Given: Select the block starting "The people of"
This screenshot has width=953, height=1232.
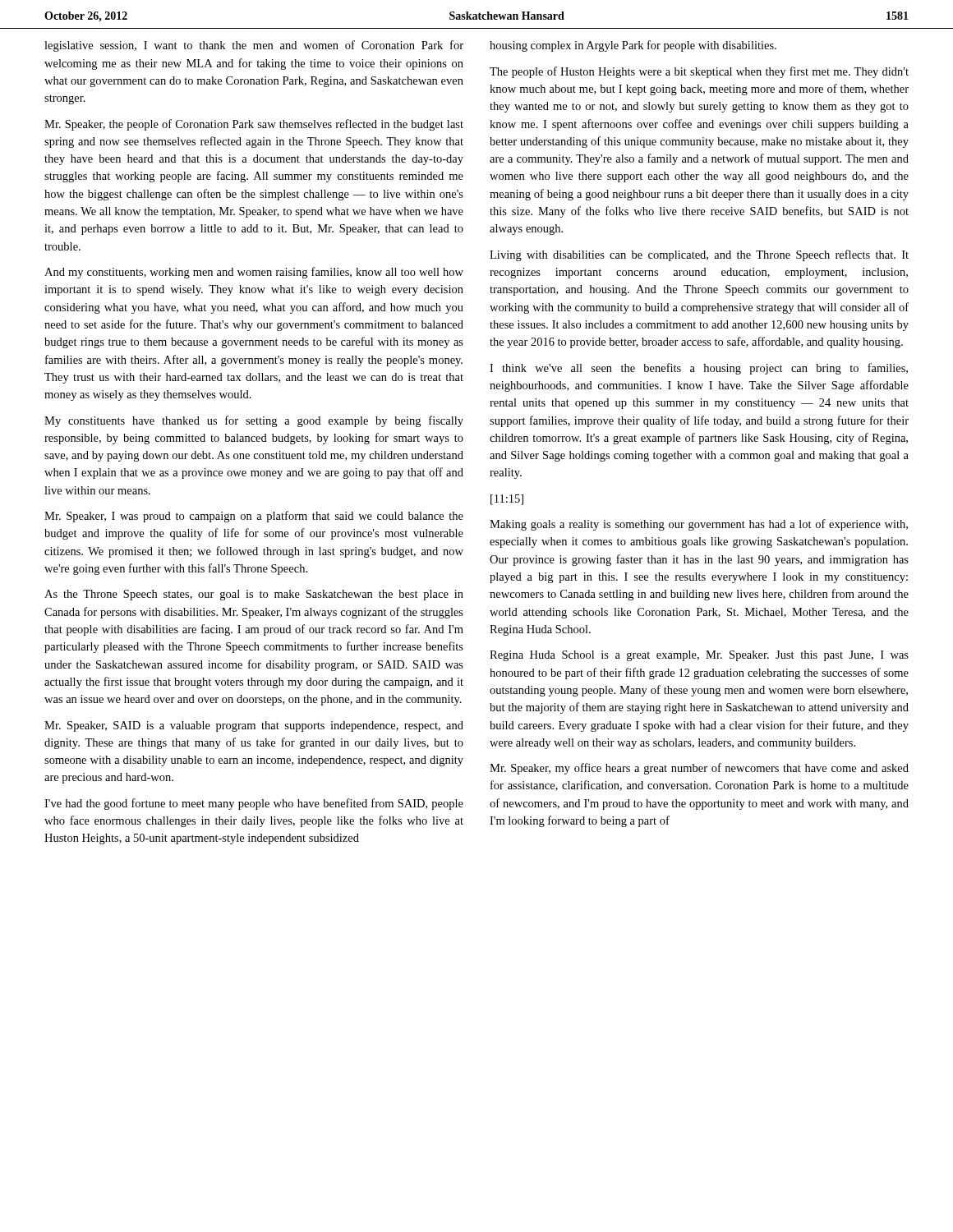Looking at the screenshot, I should pos(699,150).
